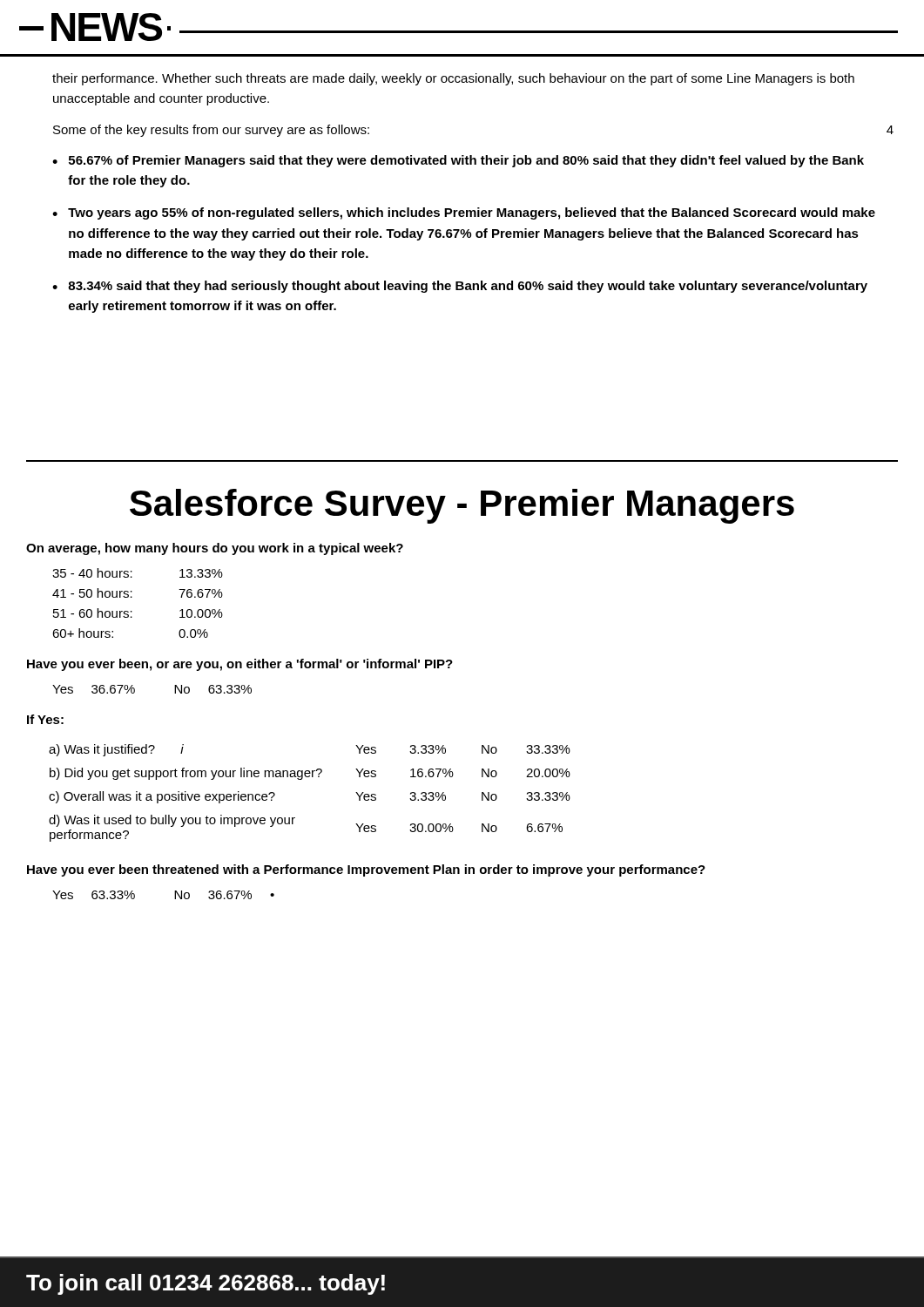This screenshot has height=1307, width=924.
Task: Locate the passage starting "• Two years ago"
Action: (464, 233)
